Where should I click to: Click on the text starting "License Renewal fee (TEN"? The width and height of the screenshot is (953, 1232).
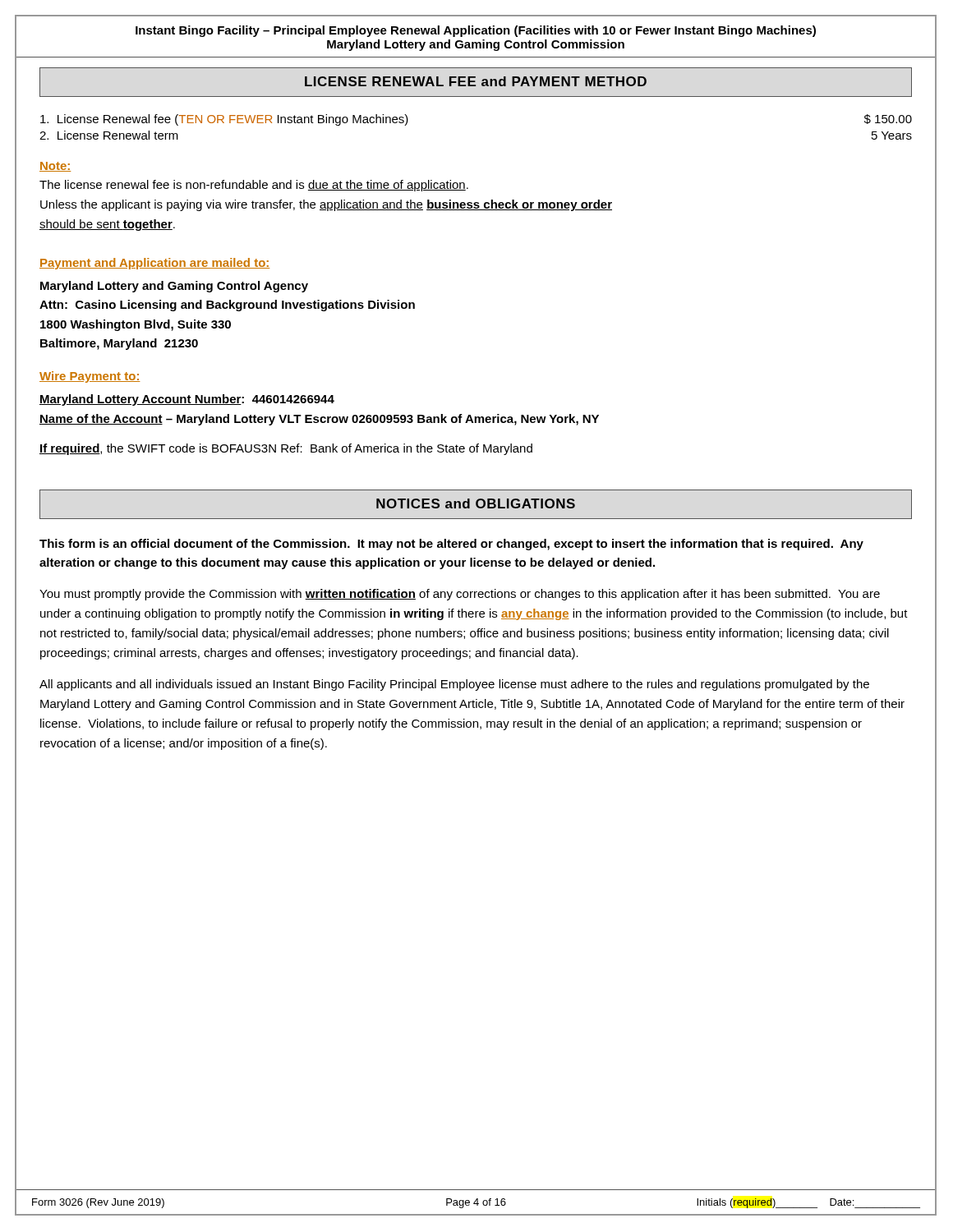click(221, 120)
